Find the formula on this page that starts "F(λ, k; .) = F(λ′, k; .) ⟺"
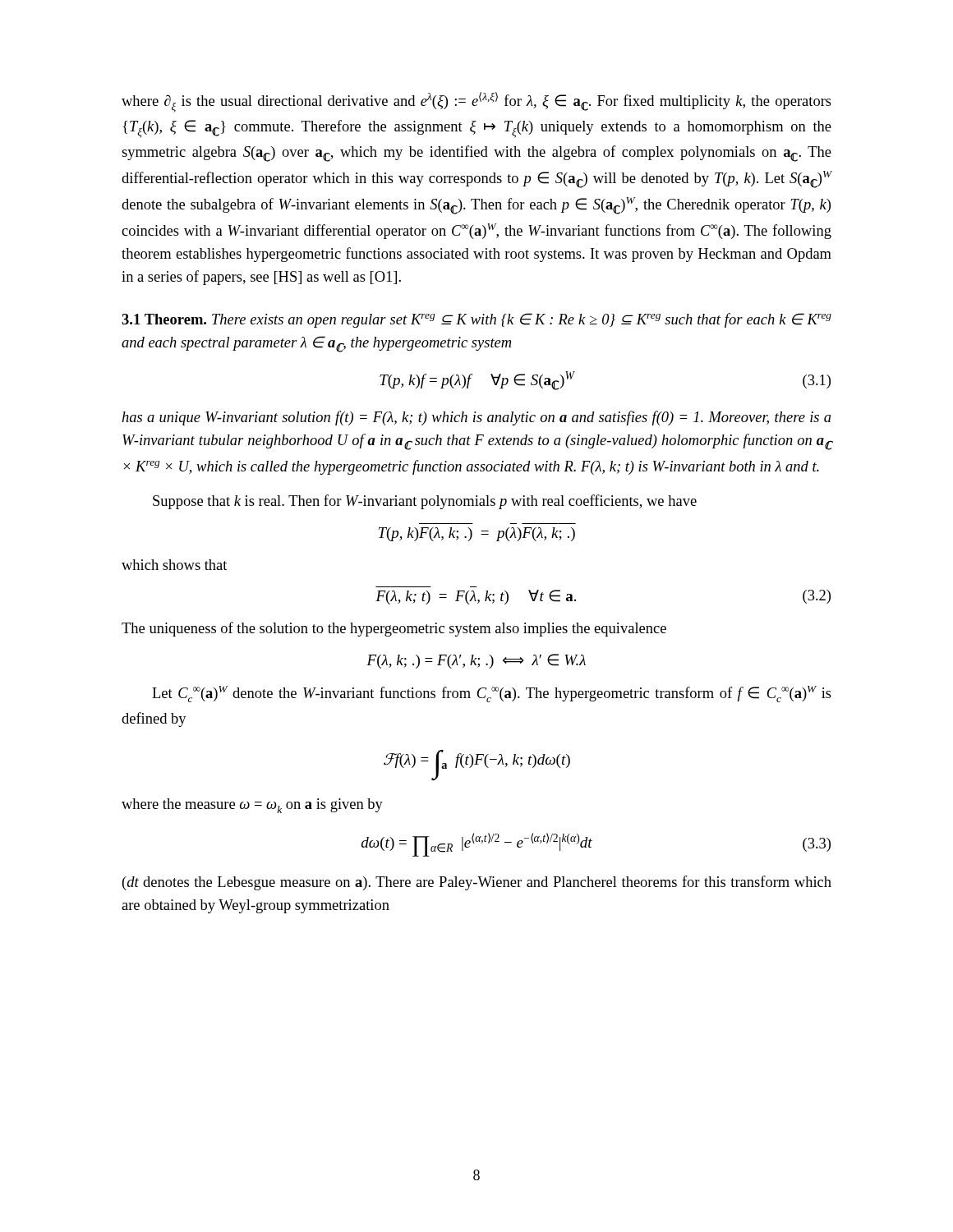The width and height of the screenshot is (953, 1232). pos(476,660)
